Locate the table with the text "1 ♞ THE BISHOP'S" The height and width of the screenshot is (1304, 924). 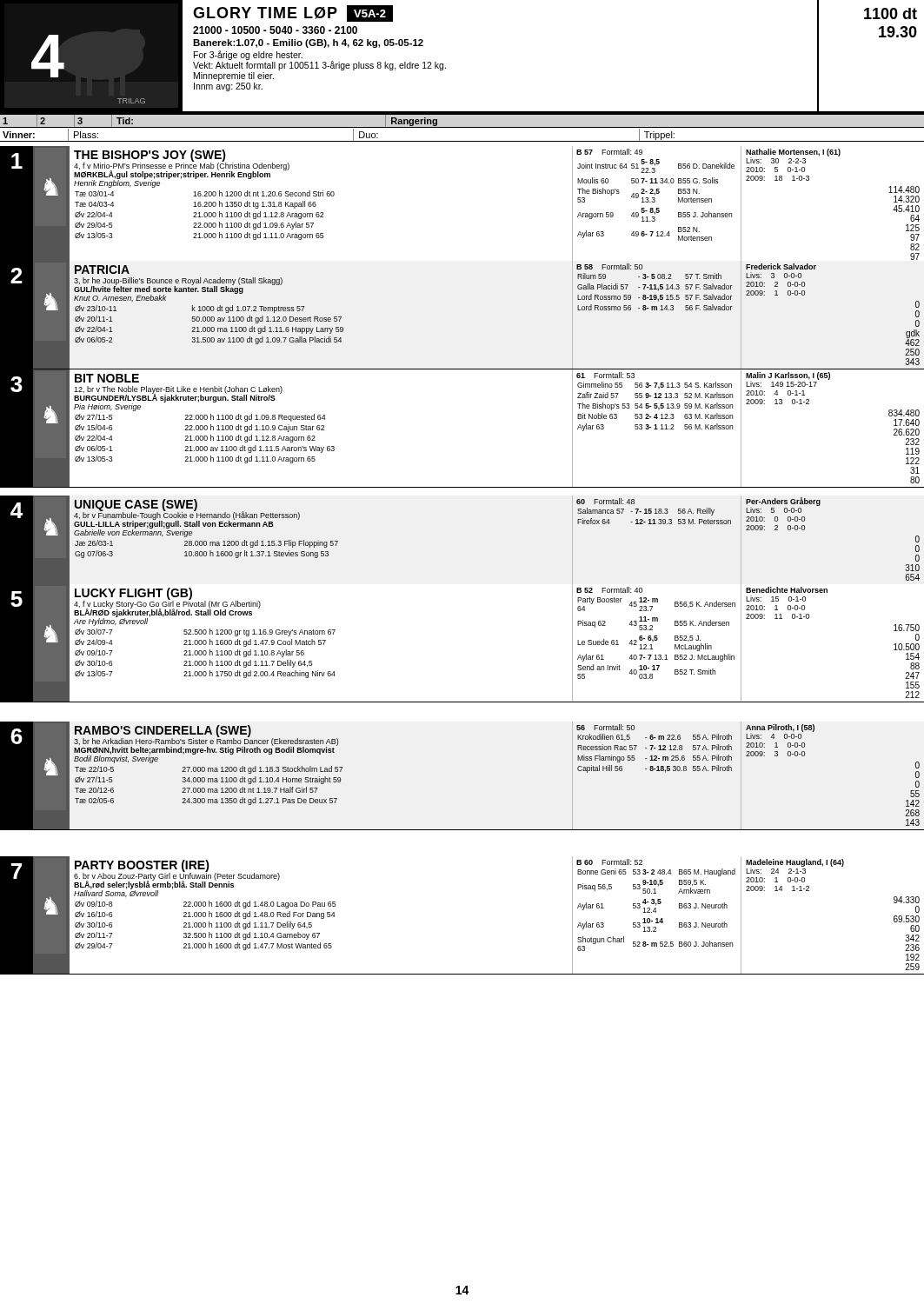[x=462, y=205]
